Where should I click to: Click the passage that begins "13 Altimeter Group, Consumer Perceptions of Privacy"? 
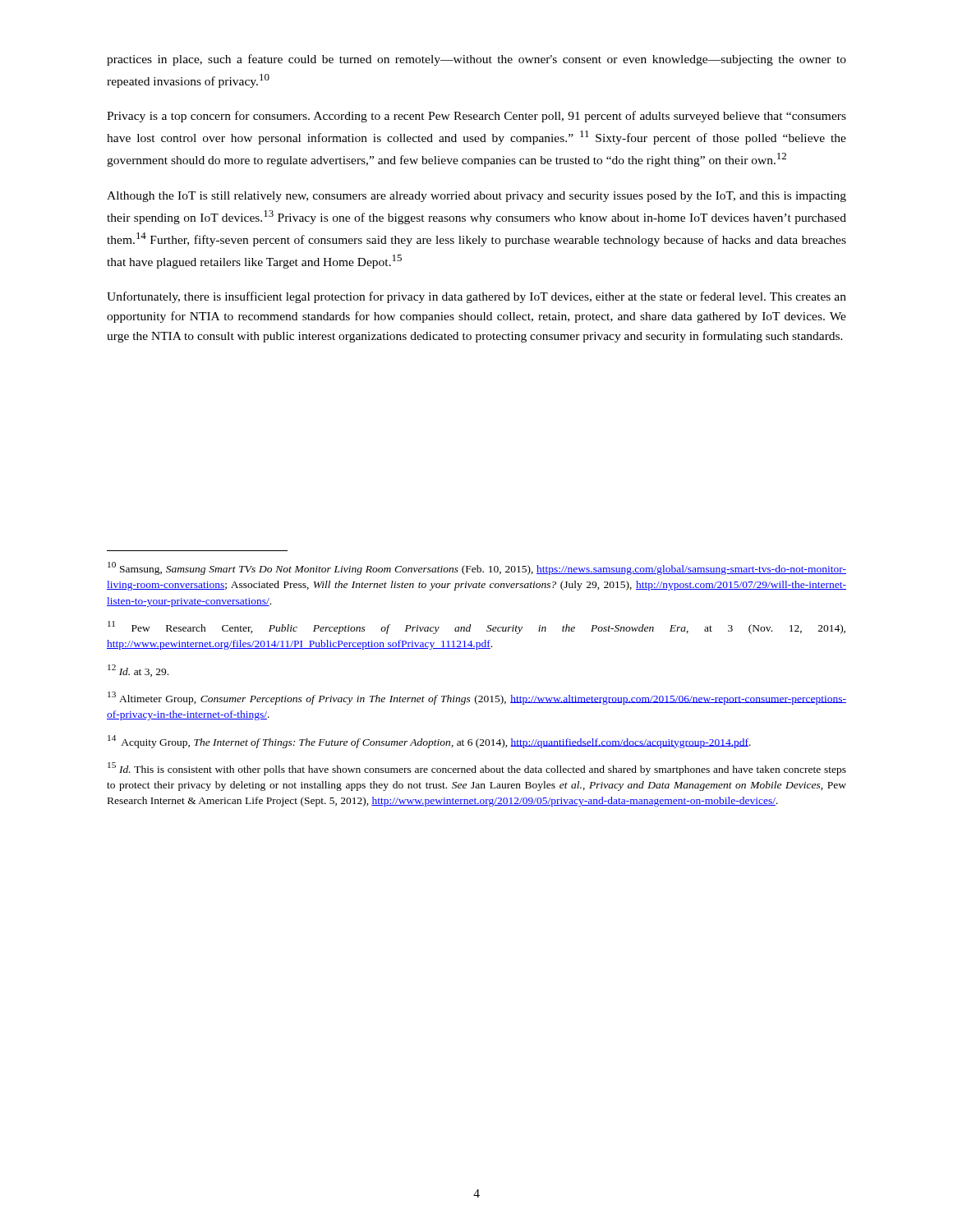tap(476, 705)
